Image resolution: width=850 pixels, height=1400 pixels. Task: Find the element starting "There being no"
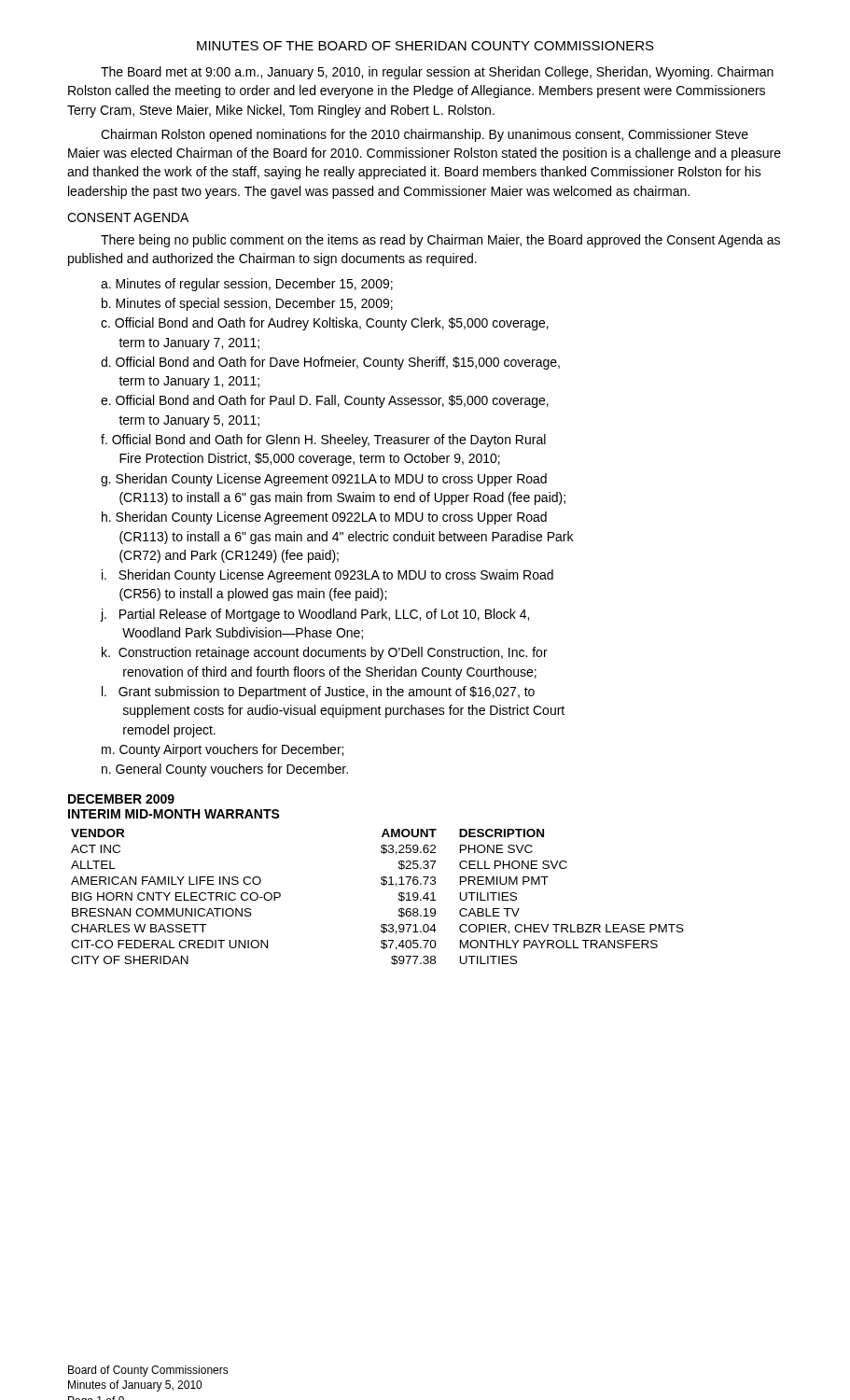coord(424,249)
